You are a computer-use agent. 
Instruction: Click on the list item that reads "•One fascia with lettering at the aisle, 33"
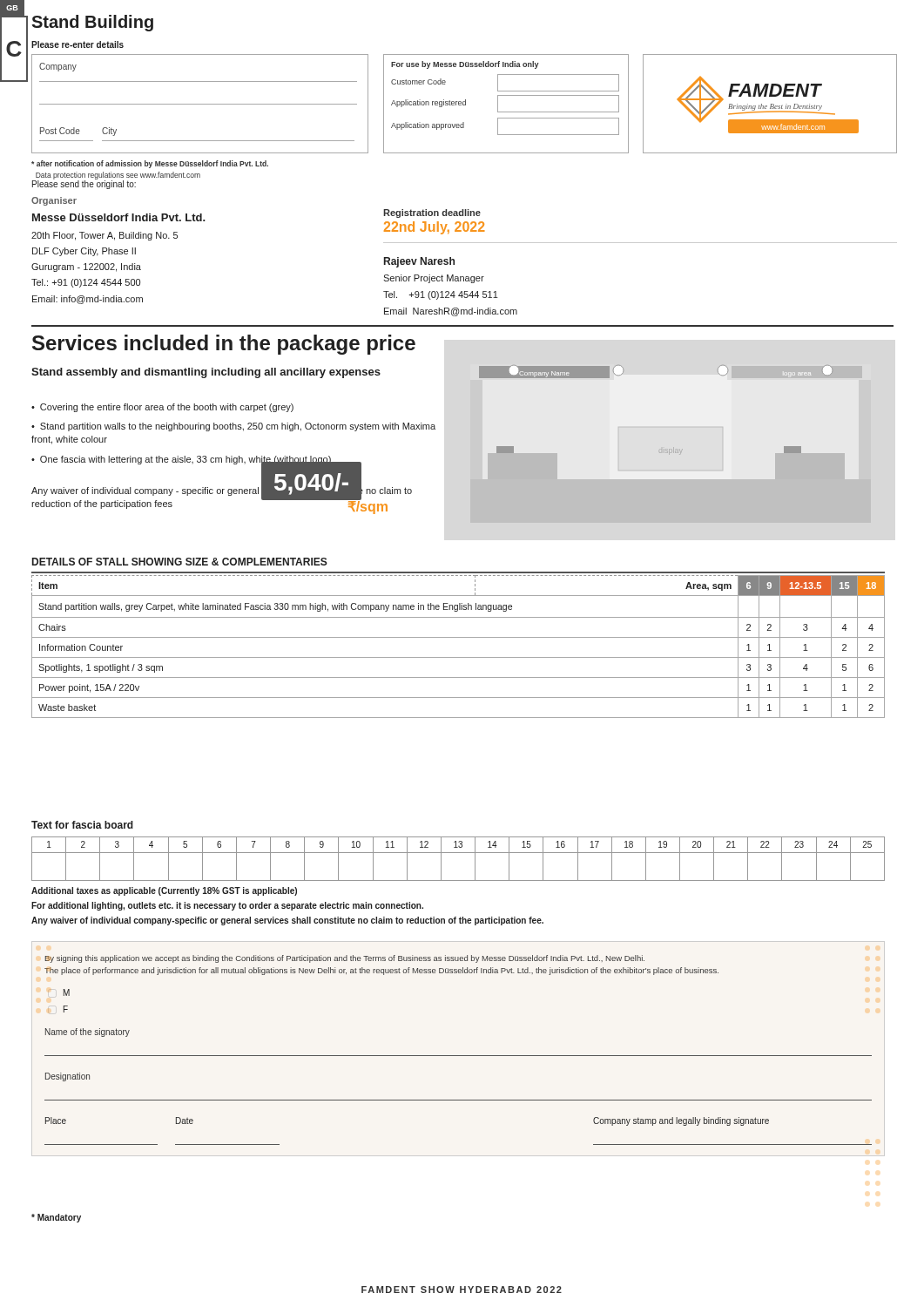pyautogui.click(x=181, y=459)
